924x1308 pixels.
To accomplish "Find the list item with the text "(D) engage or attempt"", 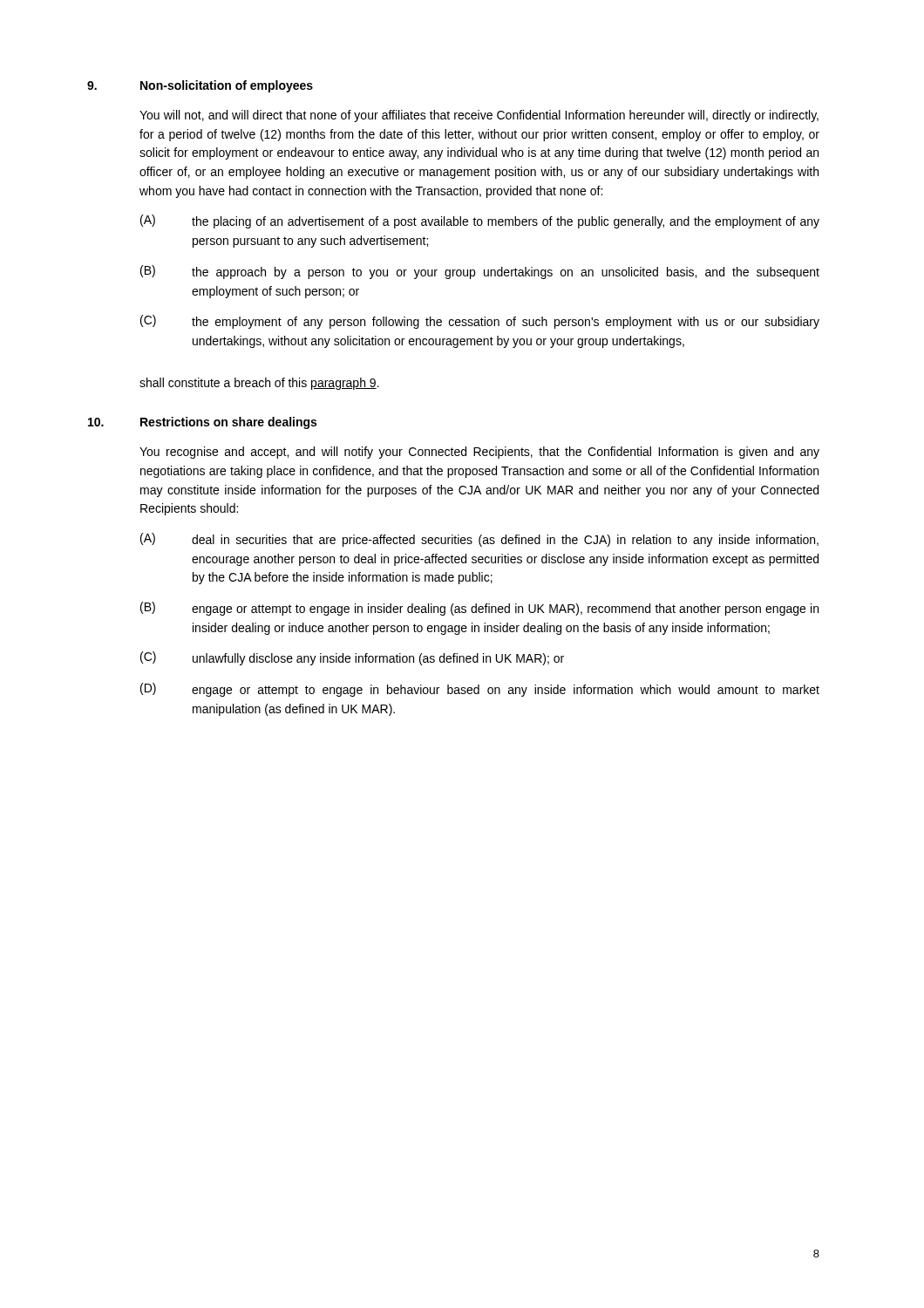I will coord(479,700).
